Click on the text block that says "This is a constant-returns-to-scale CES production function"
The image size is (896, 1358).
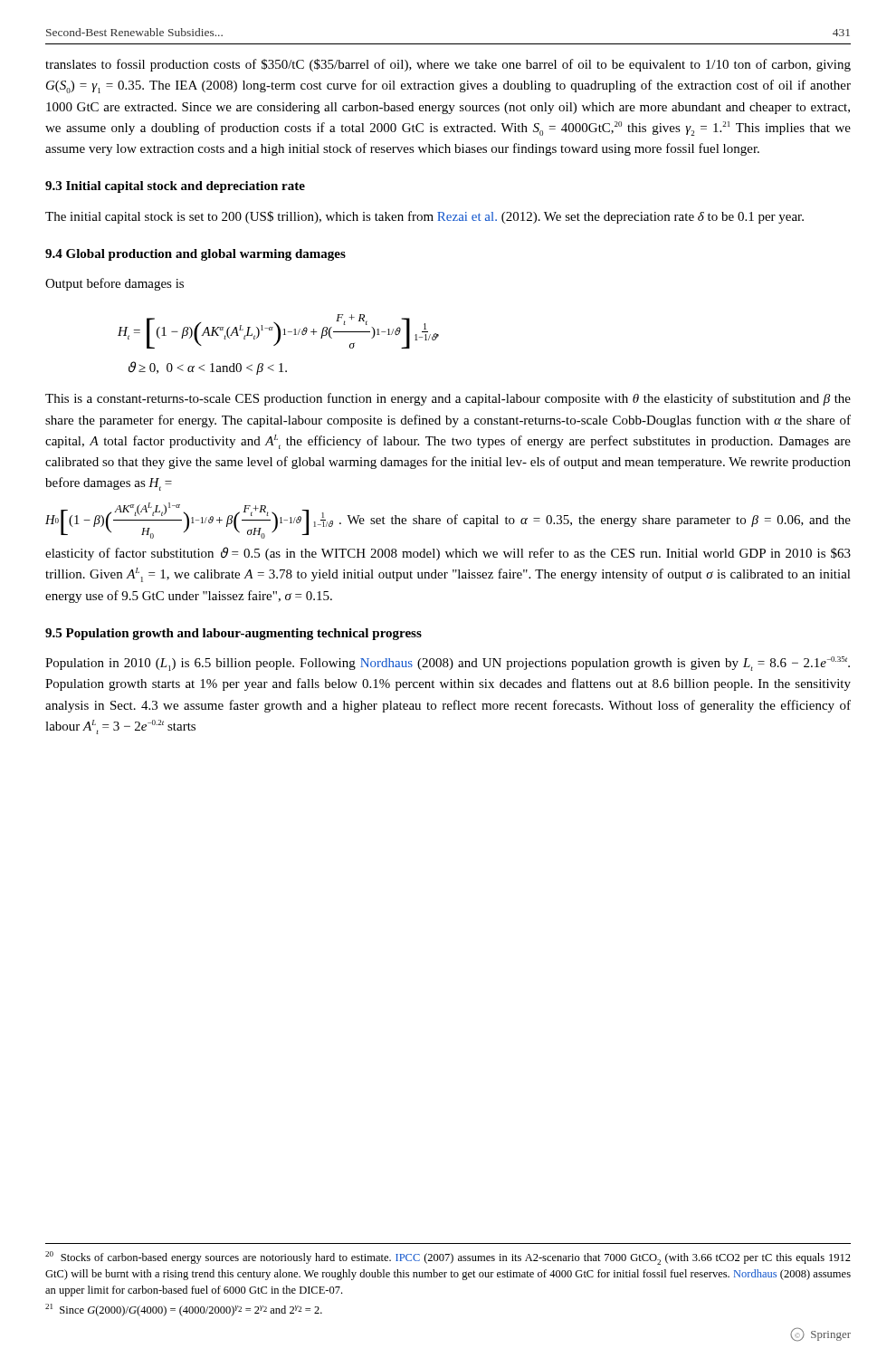pos(448,399)
